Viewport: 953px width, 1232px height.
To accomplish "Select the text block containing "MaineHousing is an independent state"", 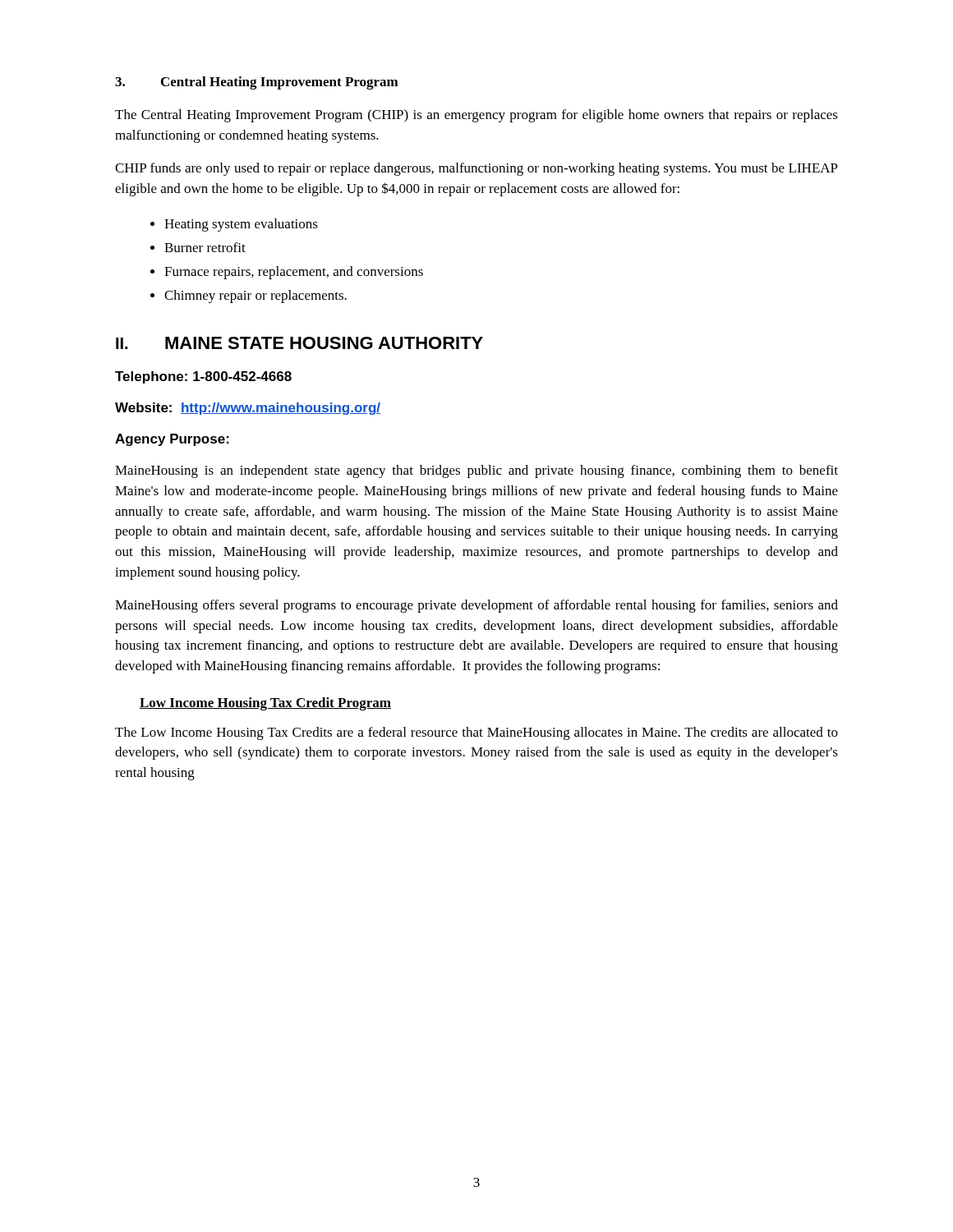I will click(476, 522).
